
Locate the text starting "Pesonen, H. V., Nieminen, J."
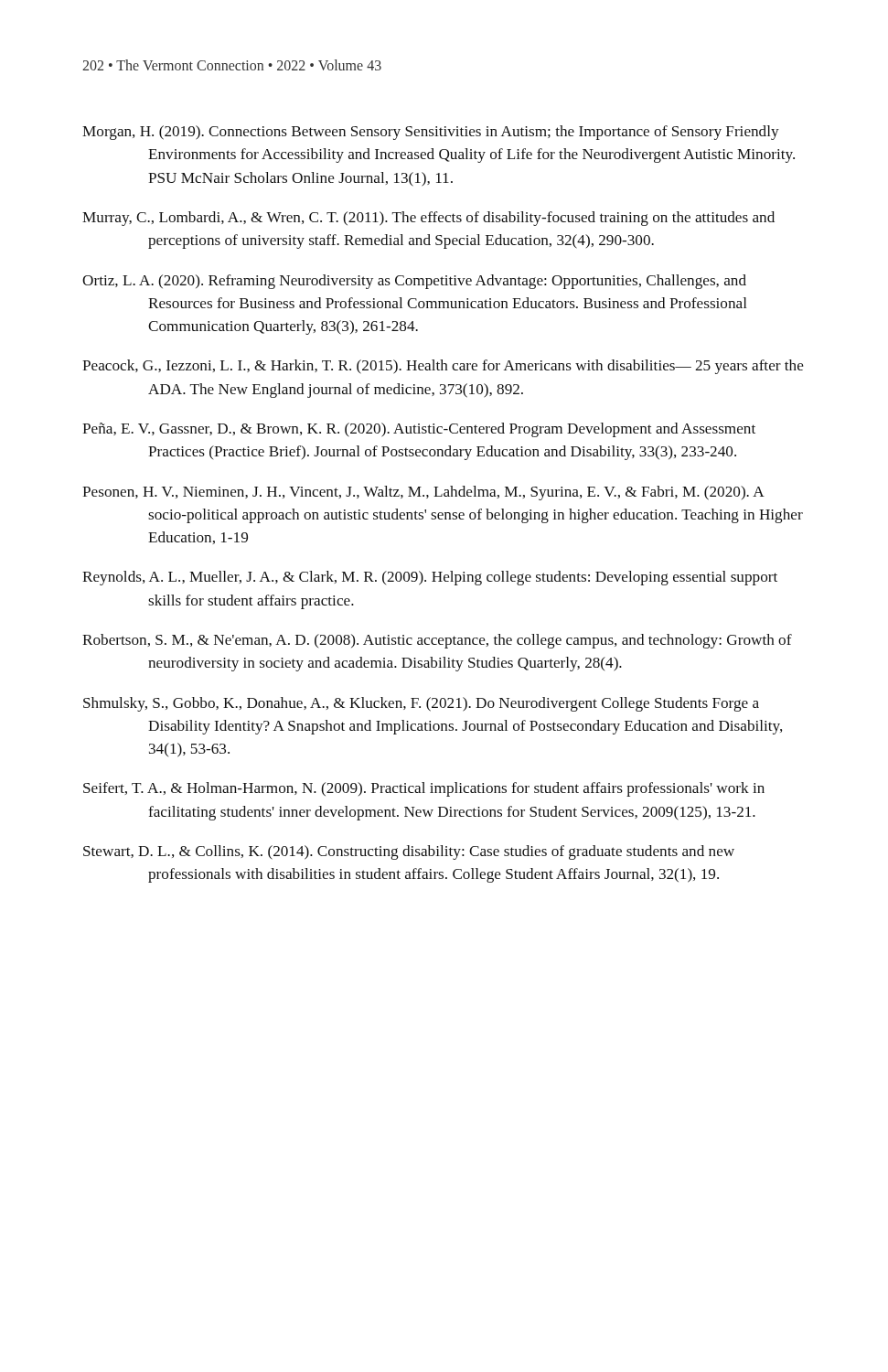click(442, 514)
